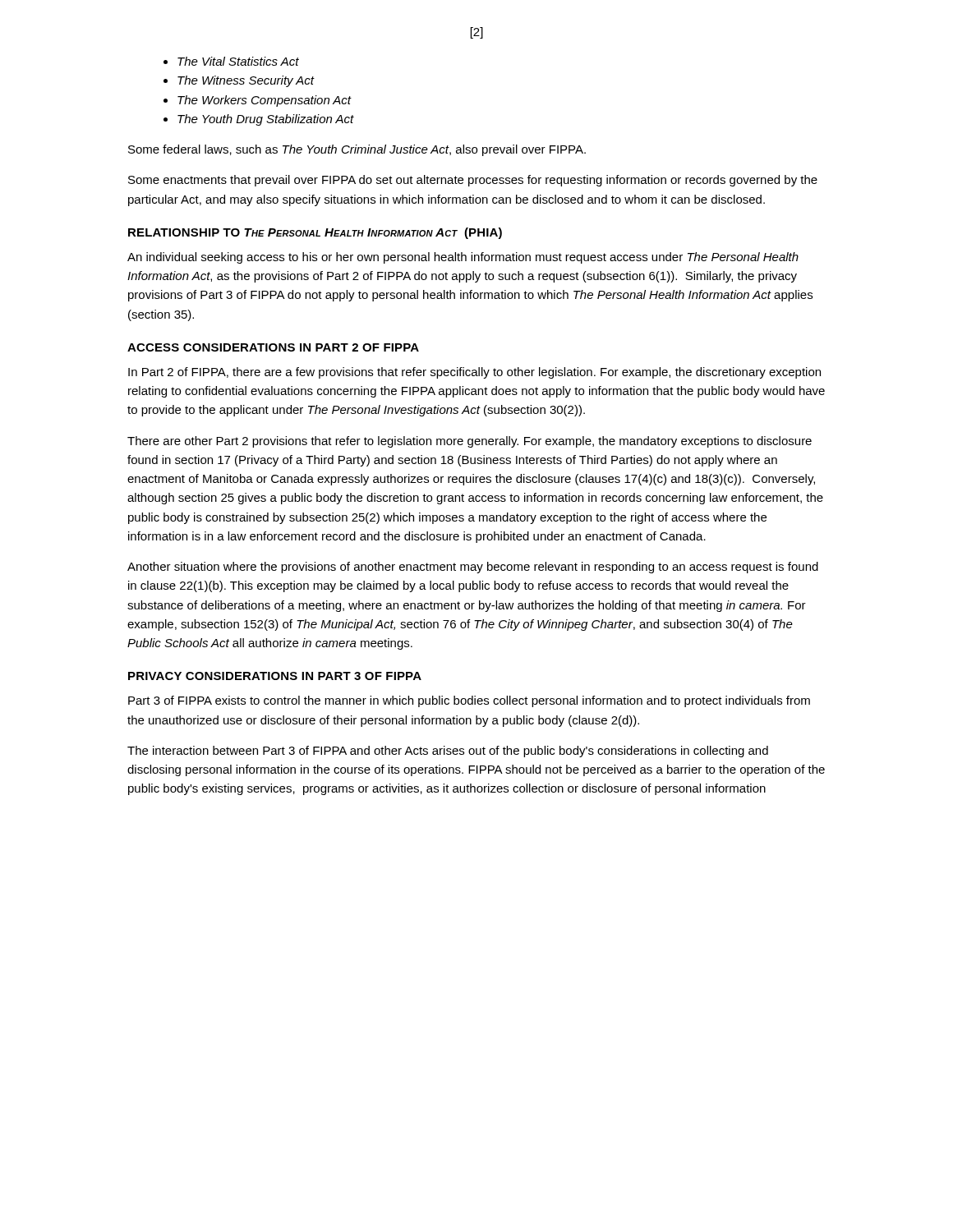Find the text block that says "Some enactments that prevail over FIPPA do"
This screenshot has height=1232, width=953.
click(472, 189)
